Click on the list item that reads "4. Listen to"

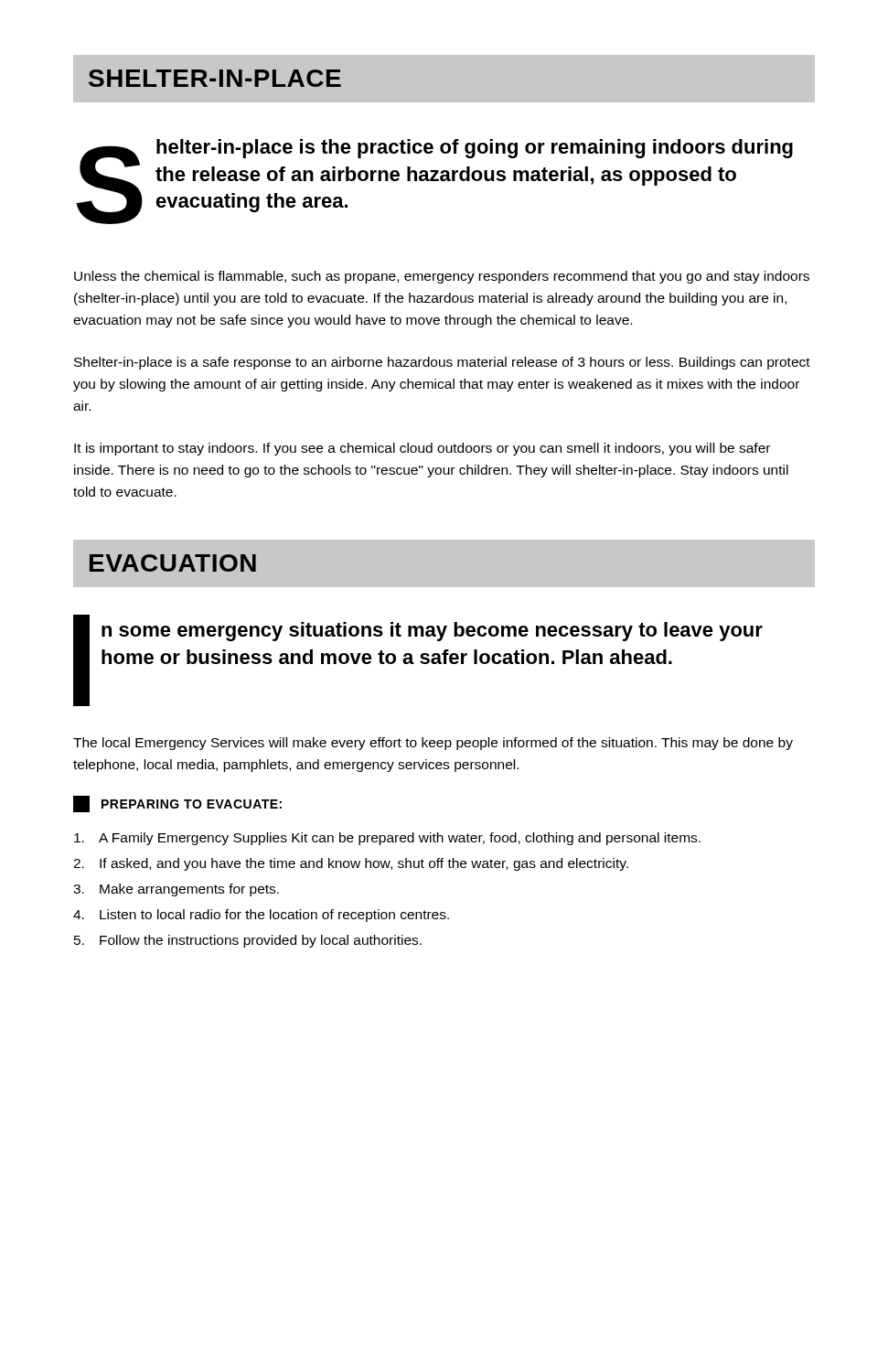pyautogui.click(x=444, y=915)
